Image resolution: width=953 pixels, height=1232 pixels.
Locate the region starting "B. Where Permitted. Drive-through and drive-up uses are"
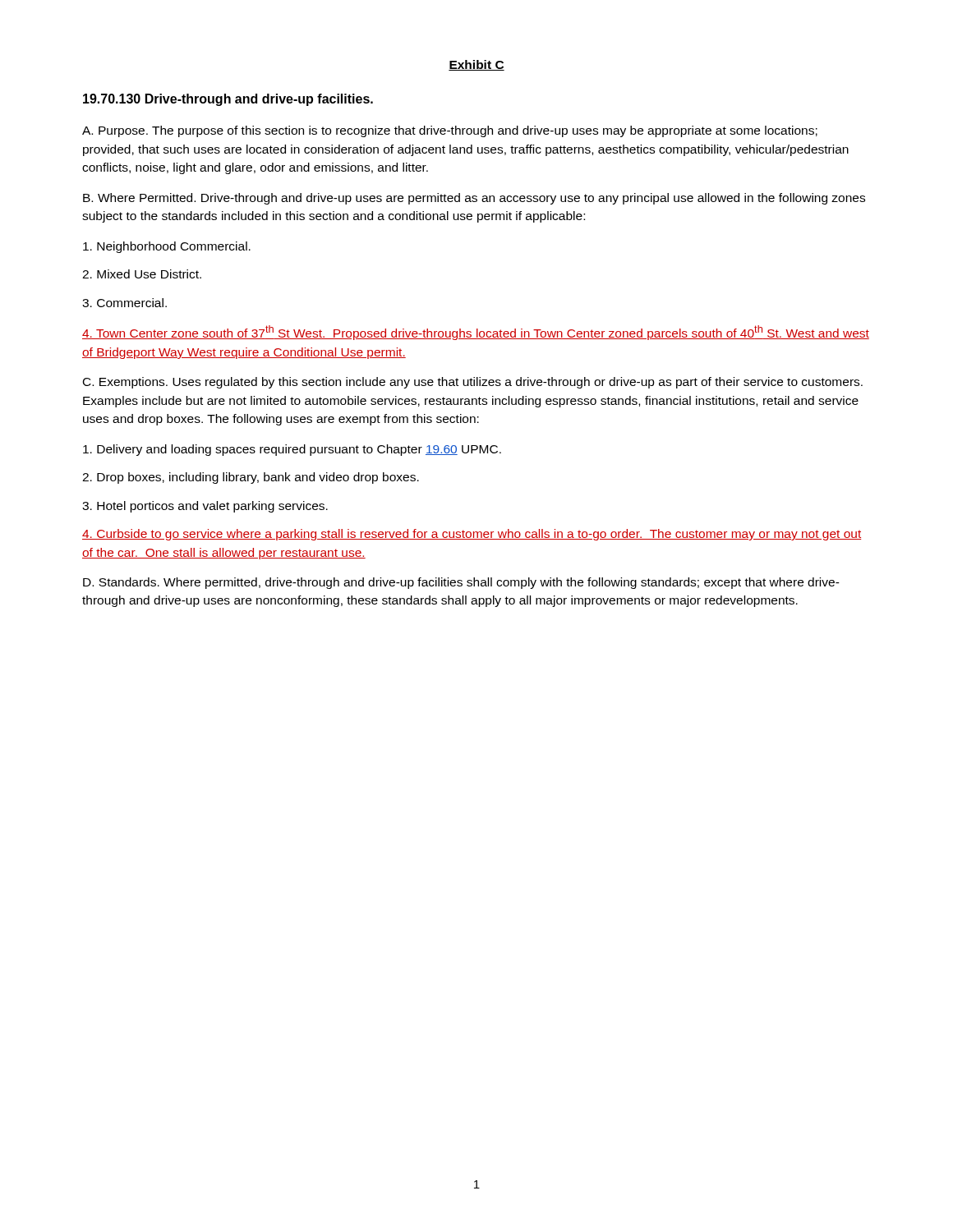tap(476, 207)
